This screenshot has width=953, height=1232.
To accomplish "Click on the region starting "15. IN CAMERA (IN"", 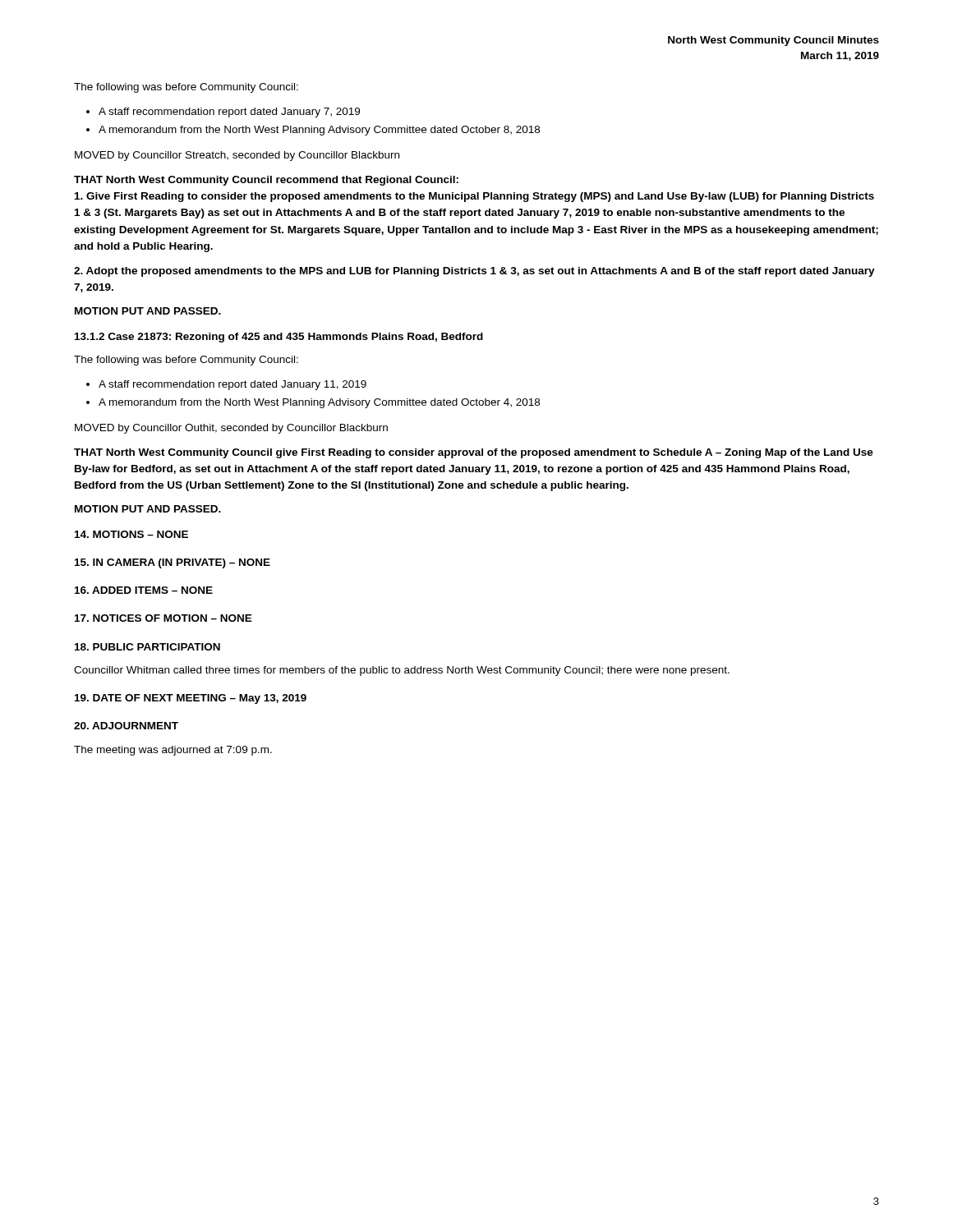I will (x=172, y=562).
